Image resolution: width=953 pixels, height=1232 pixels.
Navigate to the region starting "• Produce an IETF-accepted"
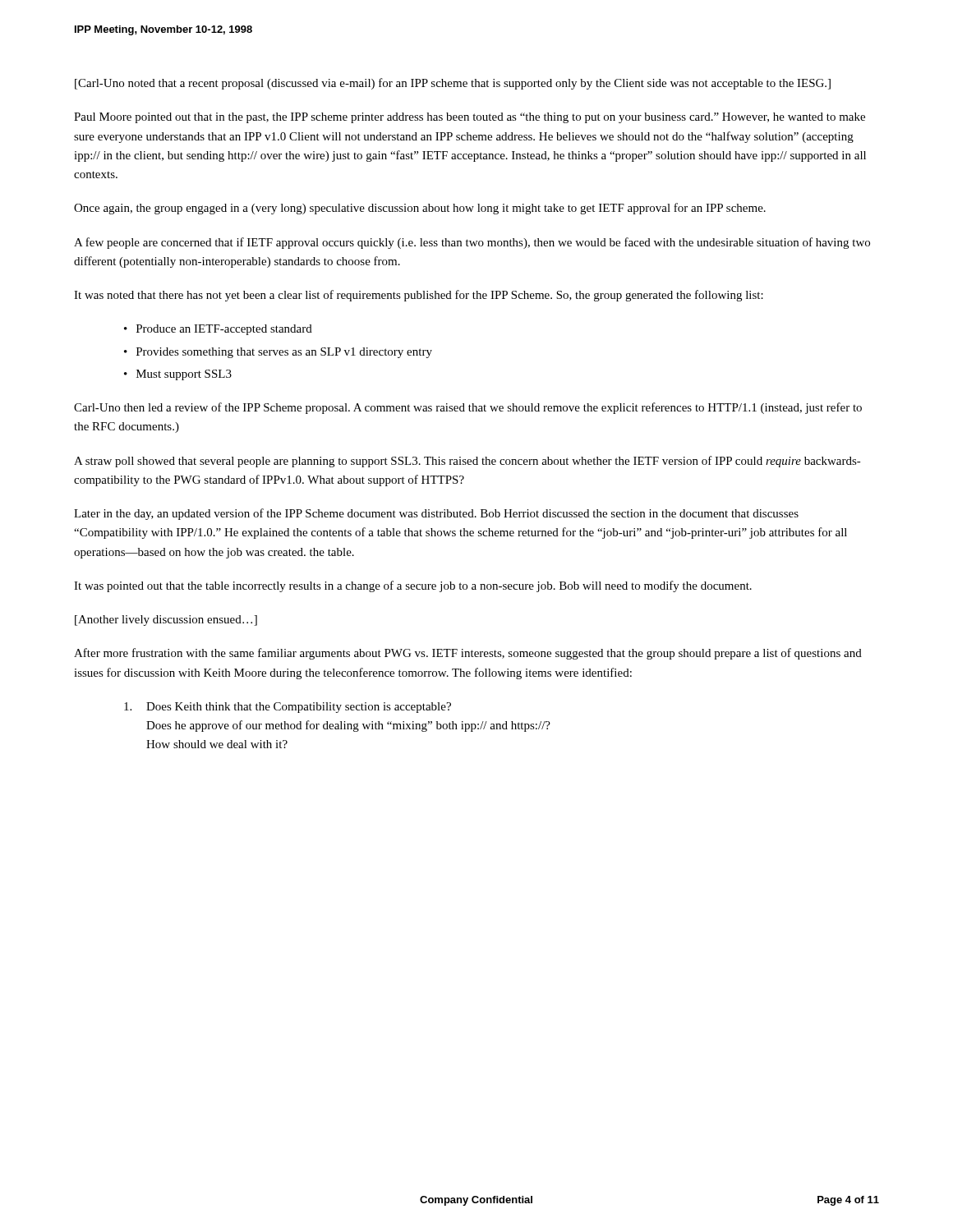[x=218, y=329]
